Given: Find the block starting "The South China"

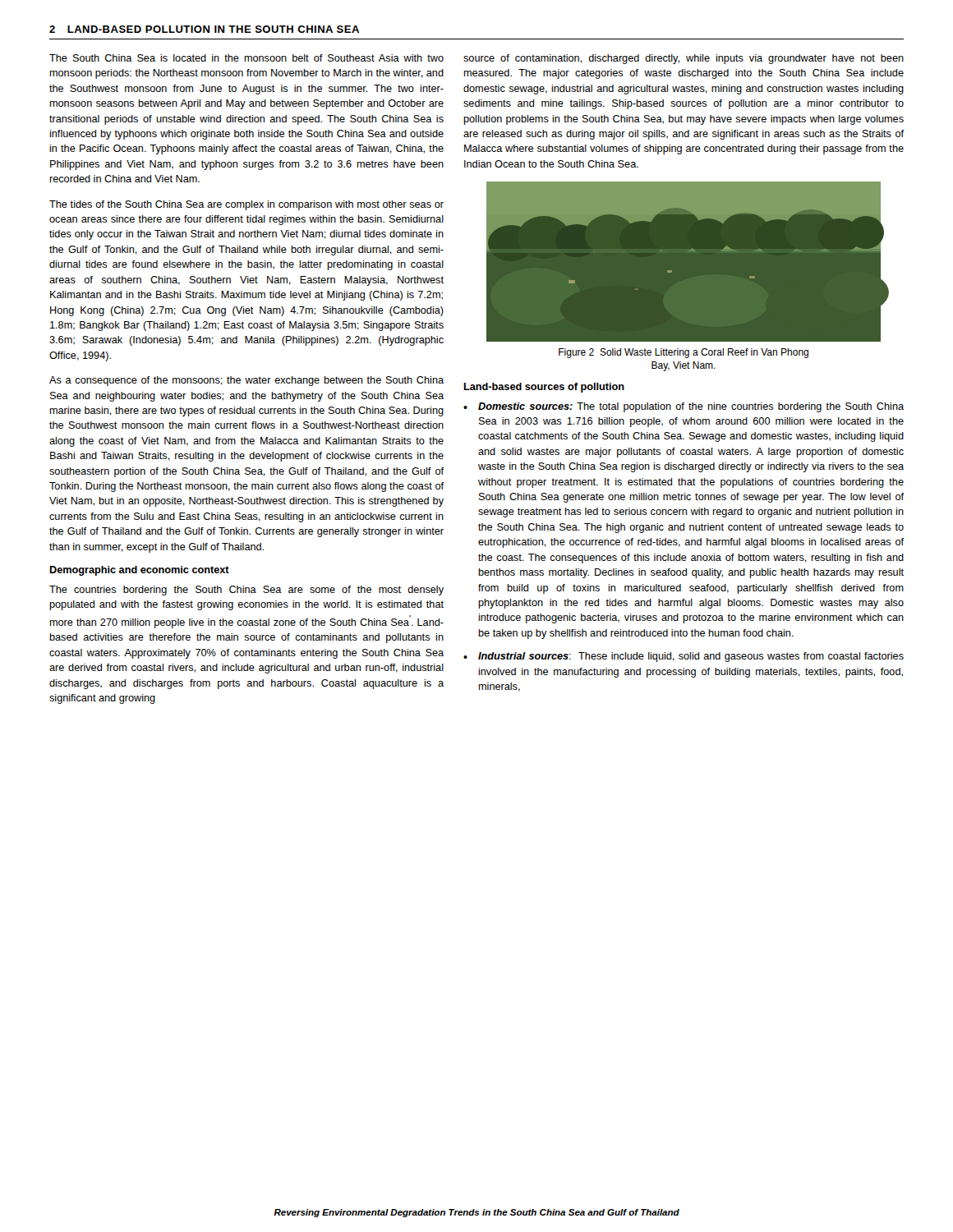Looking at the screenshot, I should (246, 119).
